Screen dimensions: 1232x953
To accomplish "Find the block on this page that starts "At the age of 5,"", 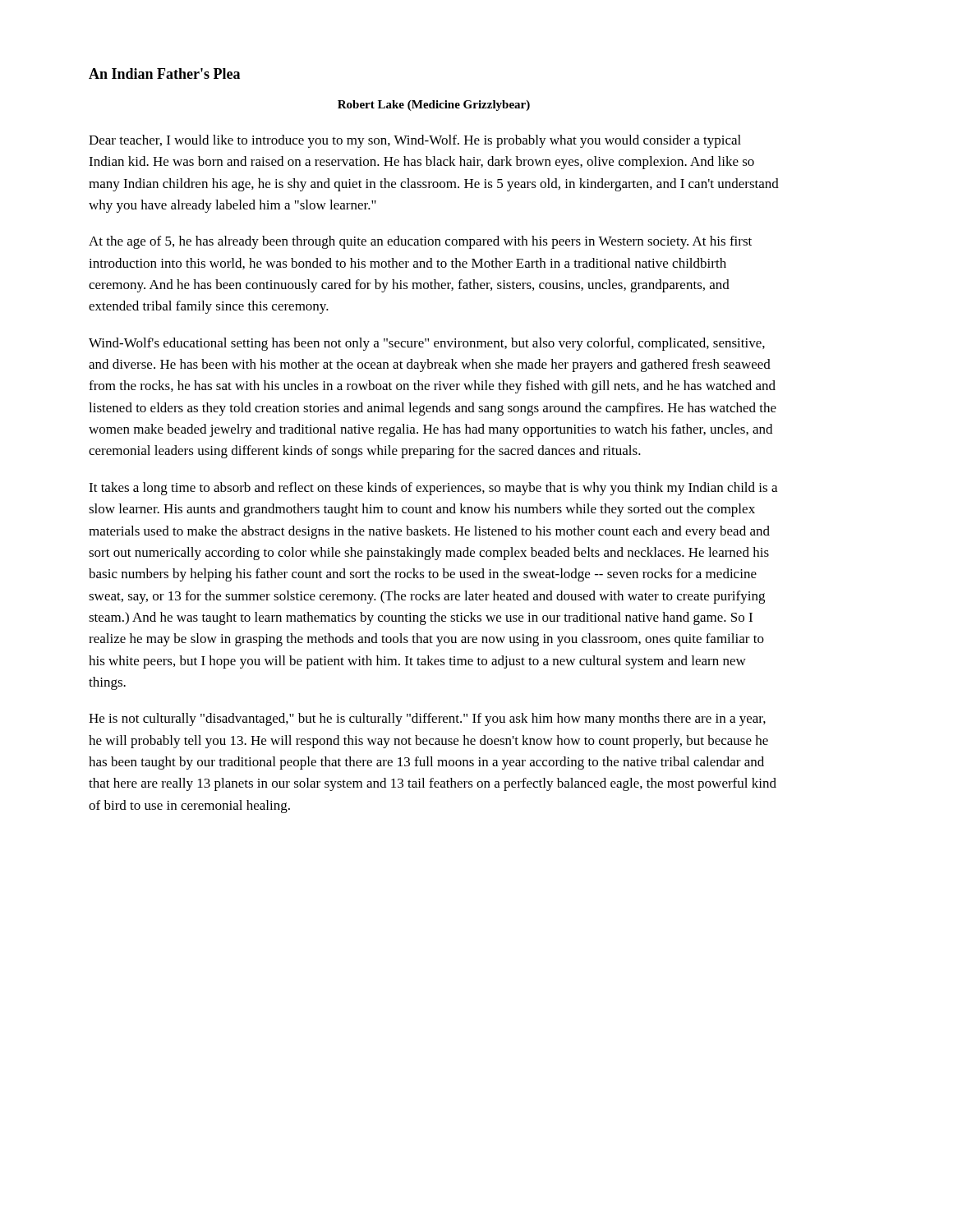I will point(420,274).
